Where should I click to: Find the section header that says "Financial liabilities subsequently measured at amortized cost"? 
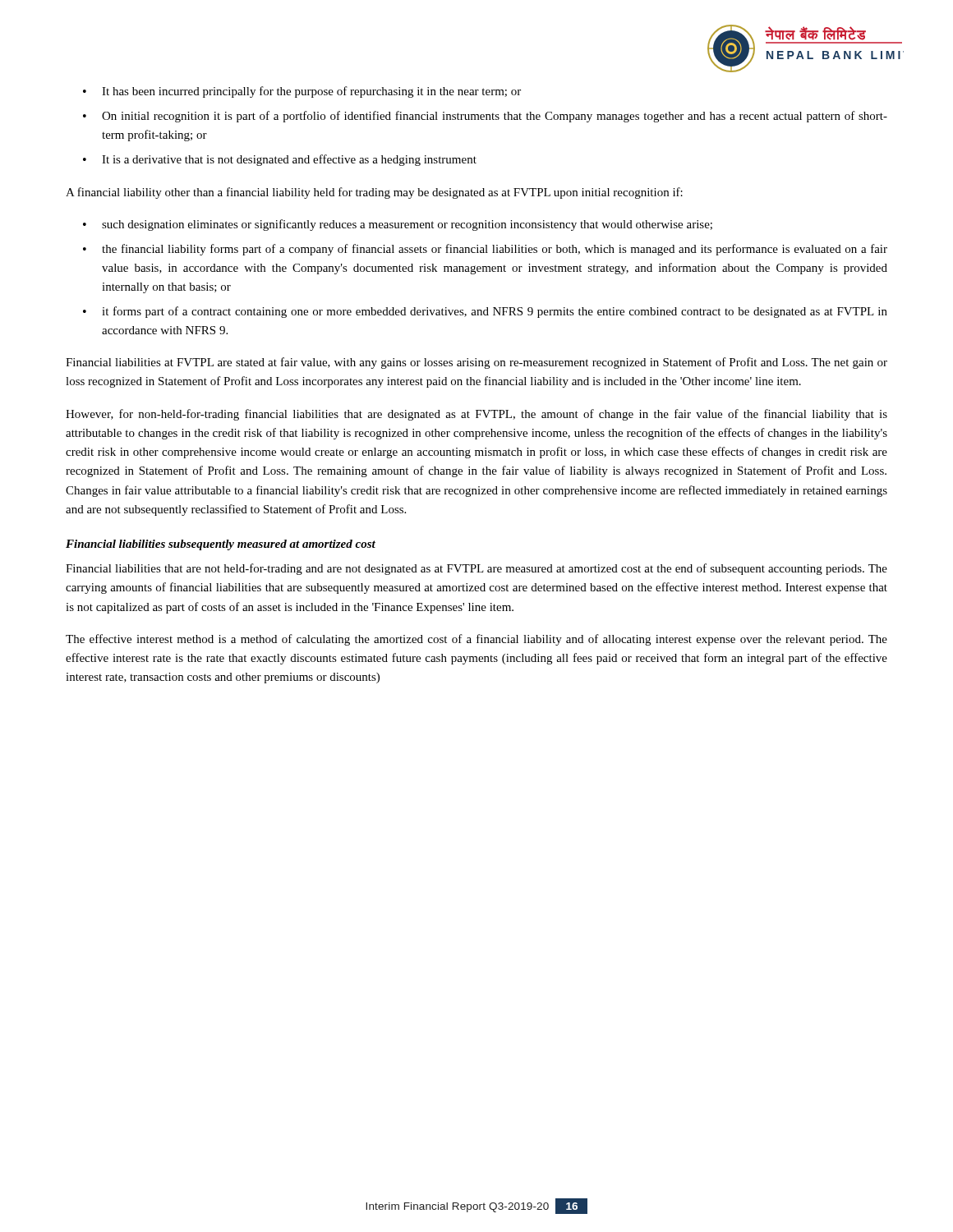point(220,544)
